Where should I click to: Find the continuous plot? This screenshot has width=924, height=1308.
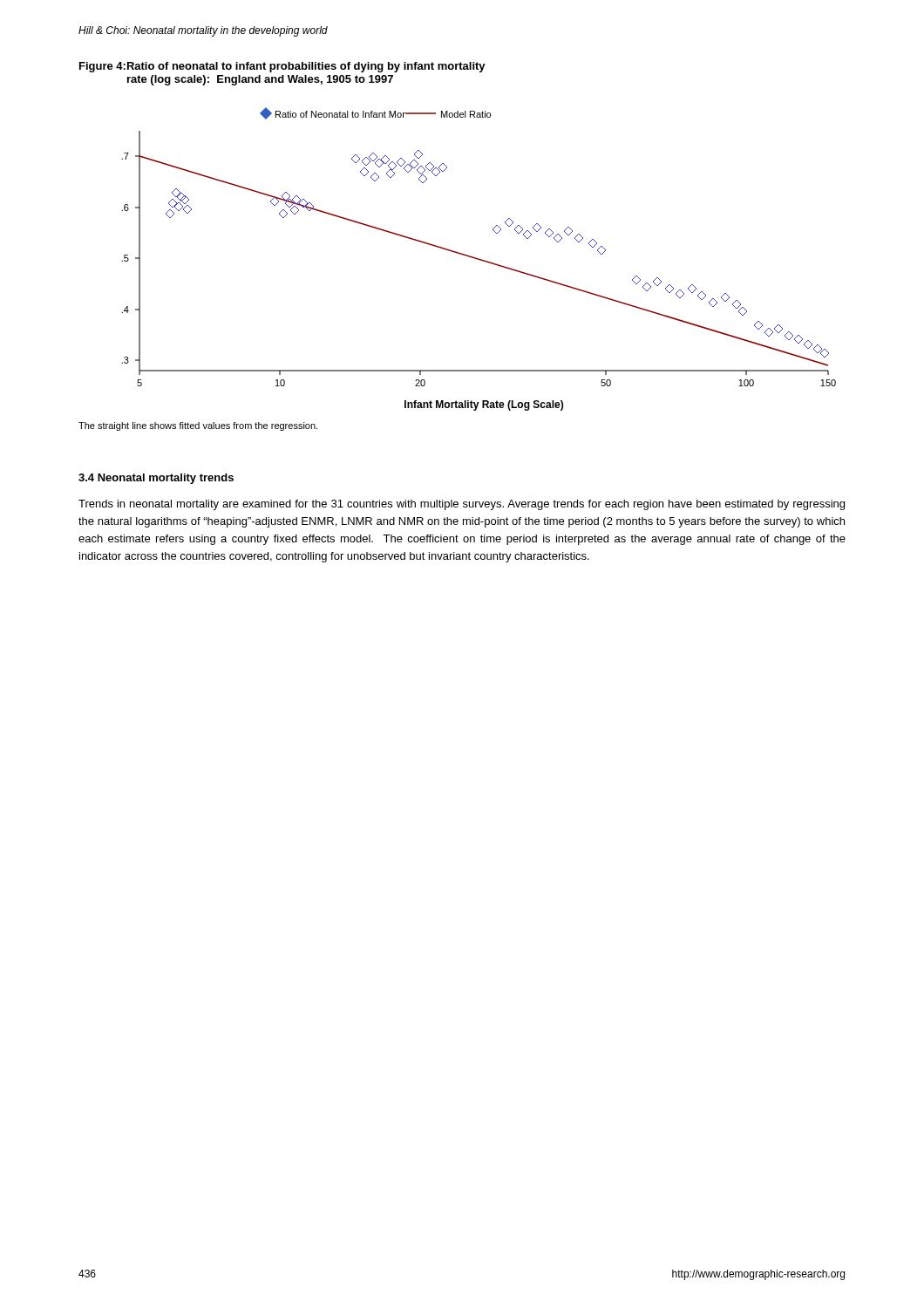coord(462,262)
